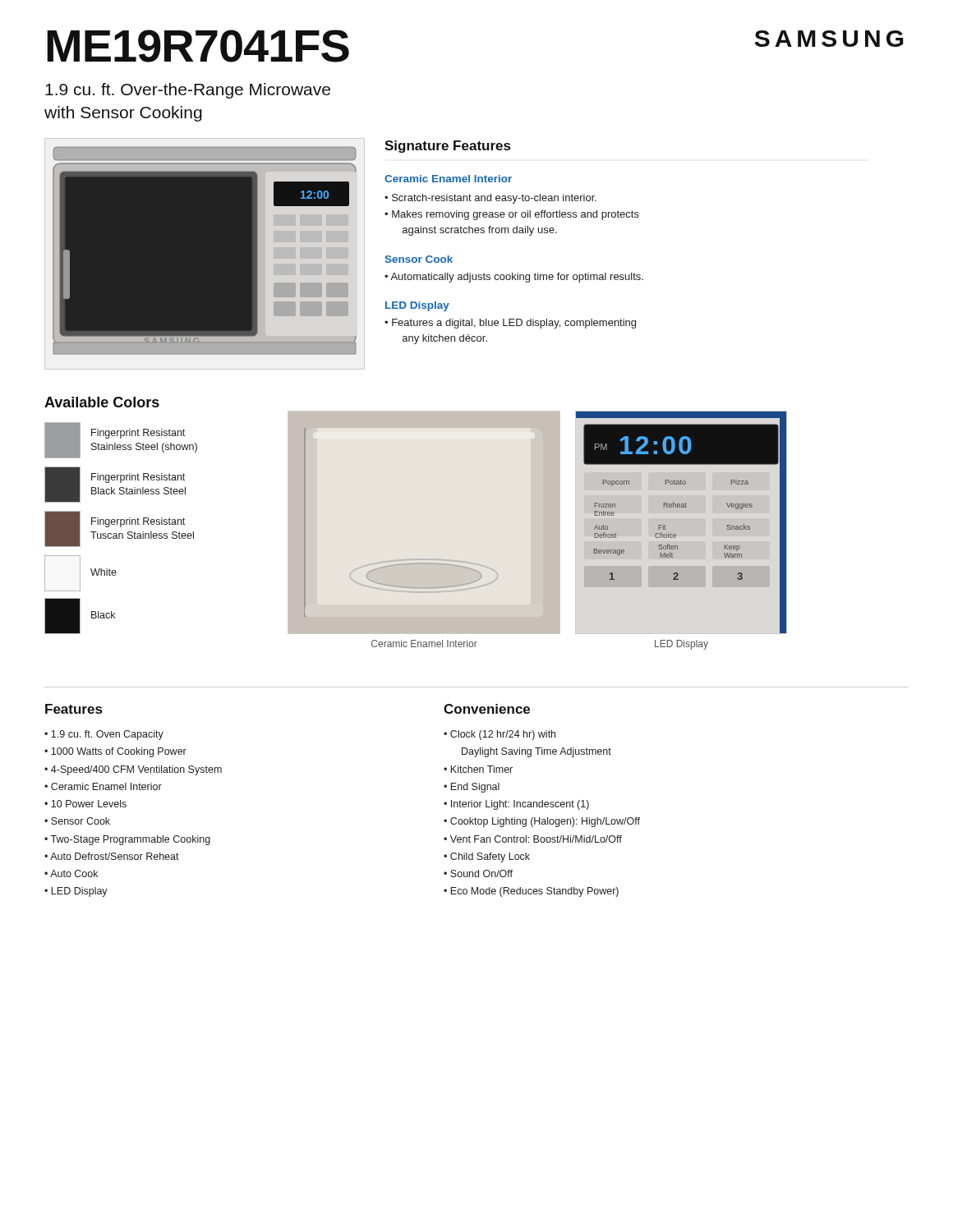The height and width of the screenshot is (1232, 953).
Task: Find the text containing "9 cu. ft. Over-the-Range Microwavewith Sensor Cooking"
Action: click(x=188, y=101)
